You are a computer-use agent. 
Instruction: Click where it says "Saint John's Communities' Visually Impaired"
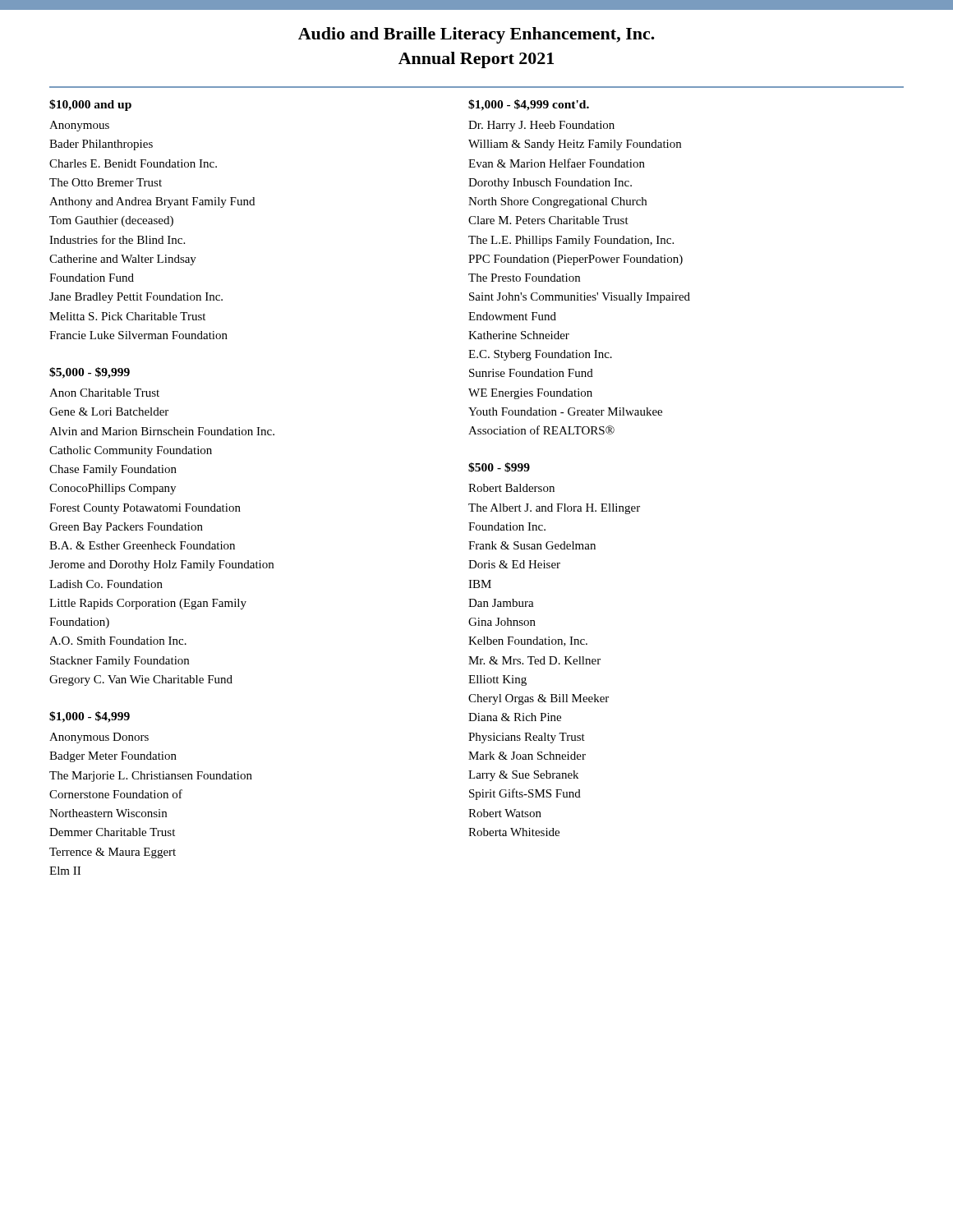579,297
